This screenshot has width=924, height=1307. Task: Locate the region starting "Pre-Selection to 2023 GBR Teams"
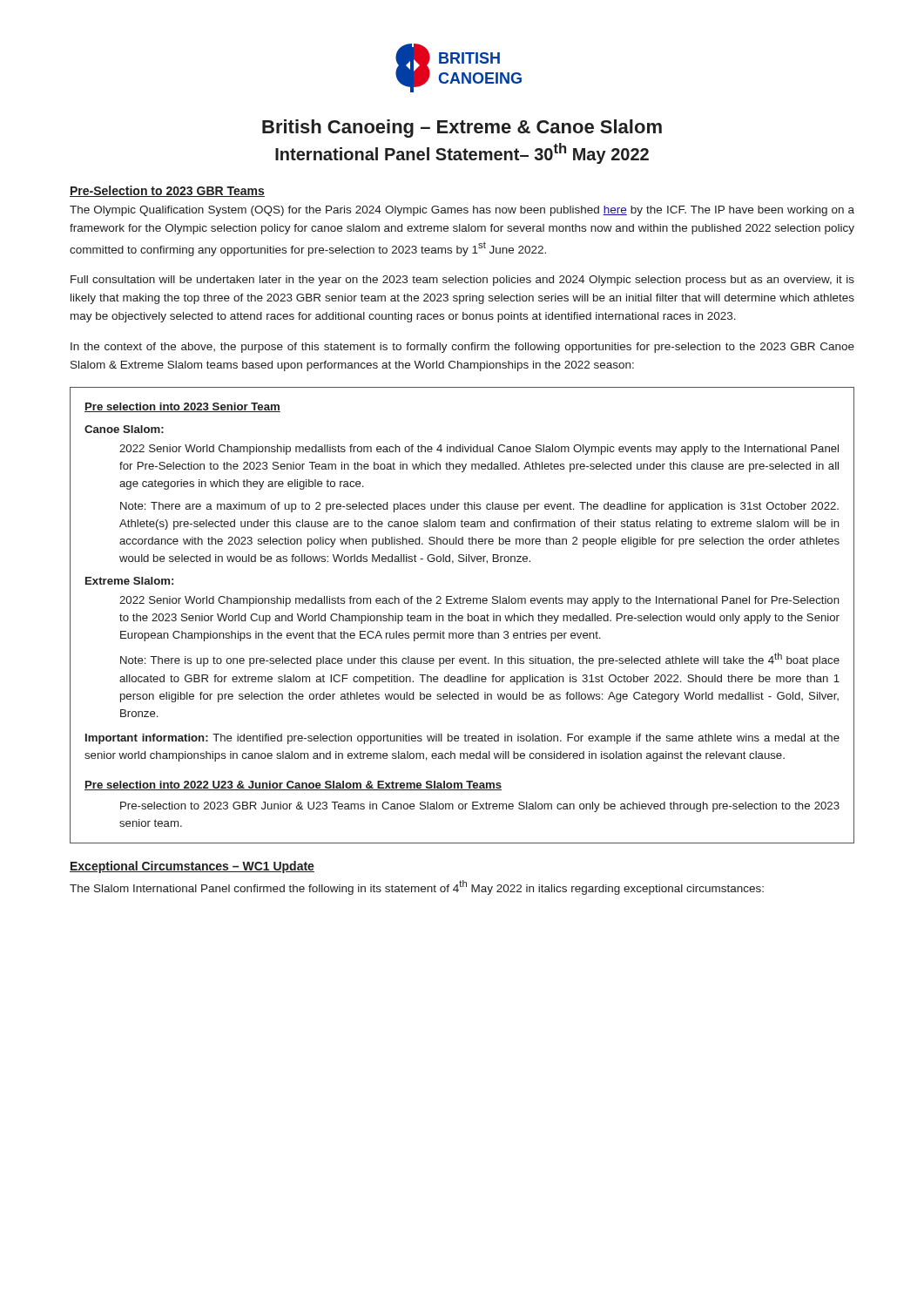(x=167, y=190)
